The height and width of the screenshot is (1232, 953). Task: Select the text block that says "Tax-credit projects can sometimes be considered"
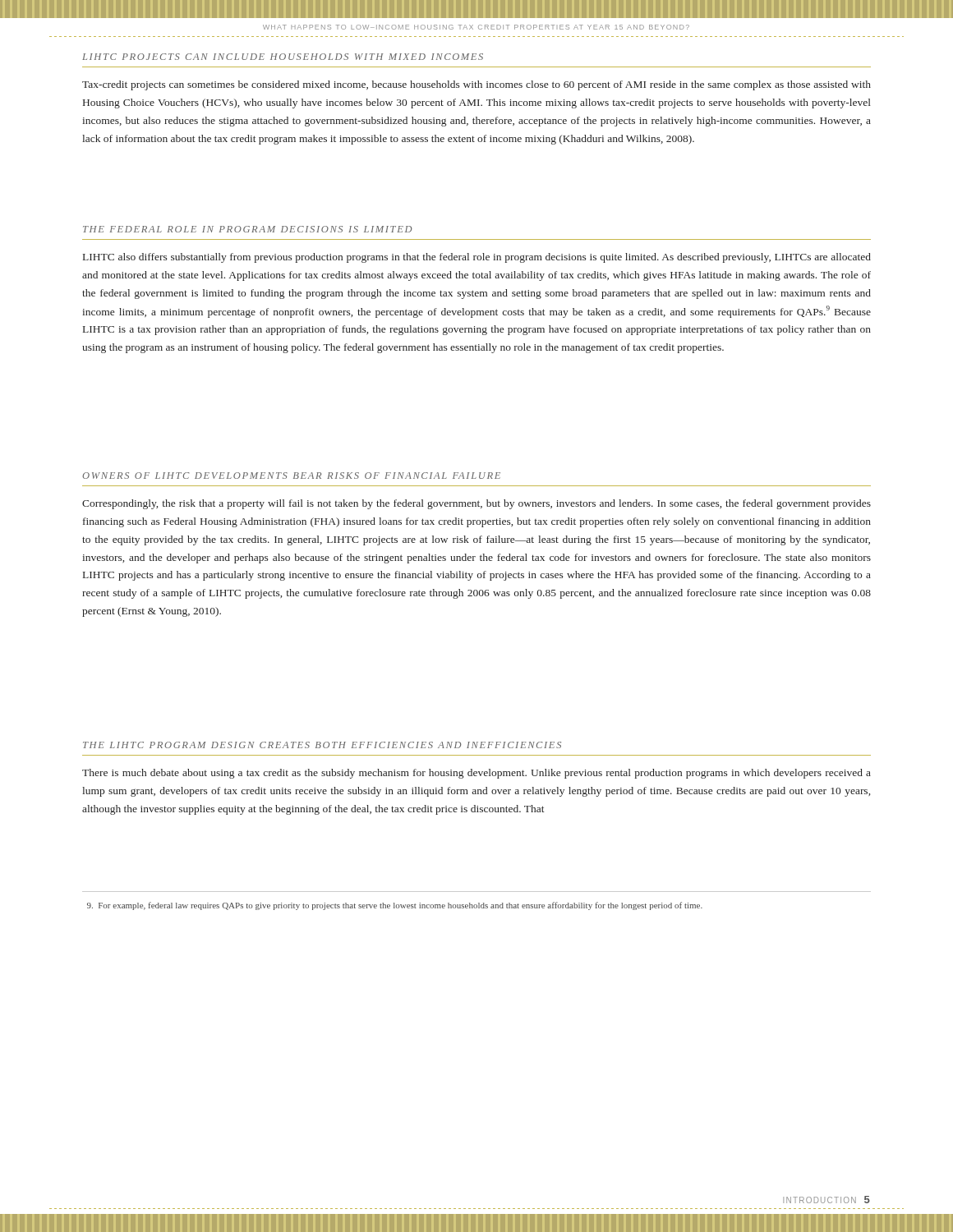pos(476,111)
